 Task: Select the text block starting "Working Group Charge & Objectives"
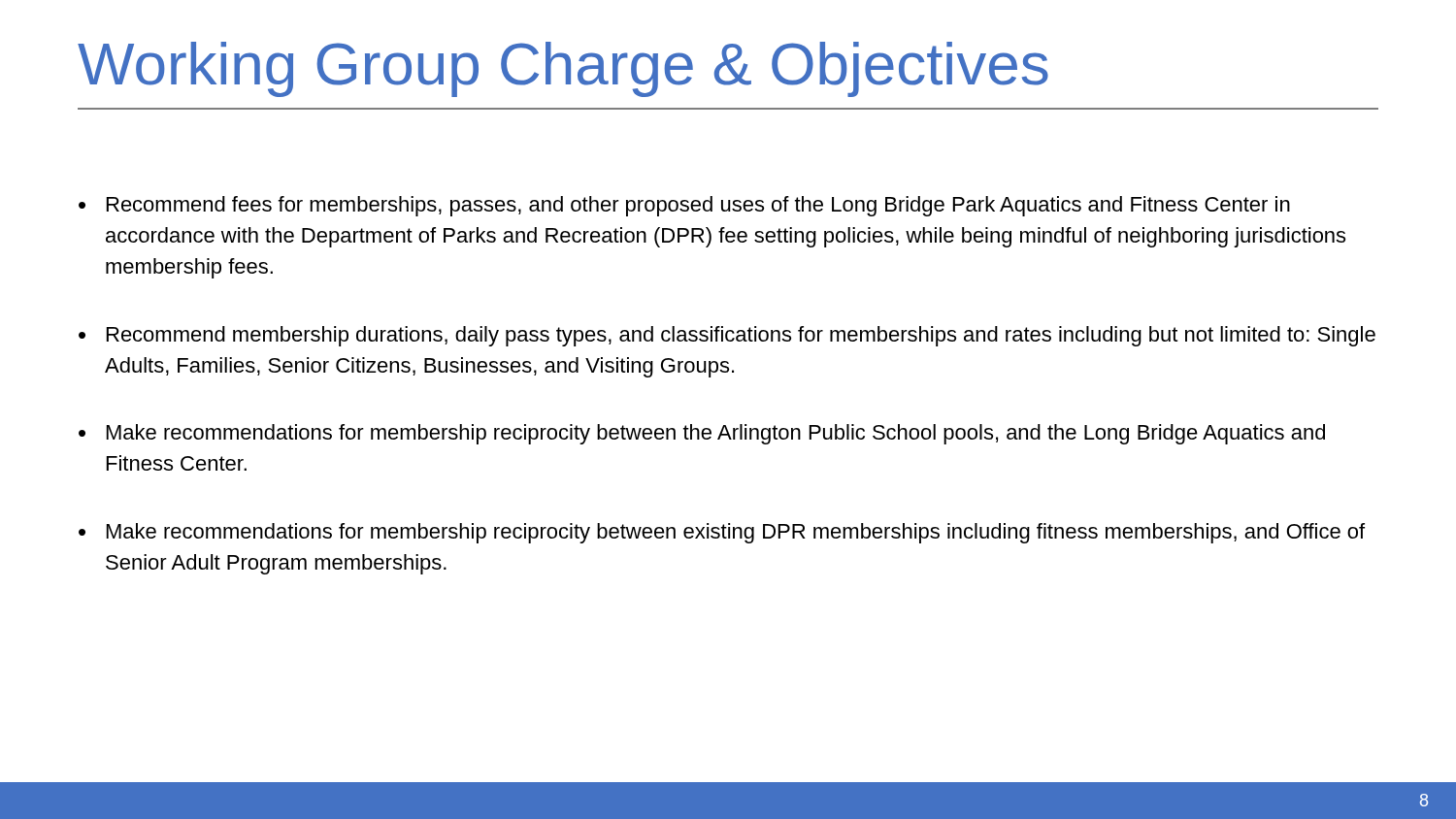tap(728, 69)
